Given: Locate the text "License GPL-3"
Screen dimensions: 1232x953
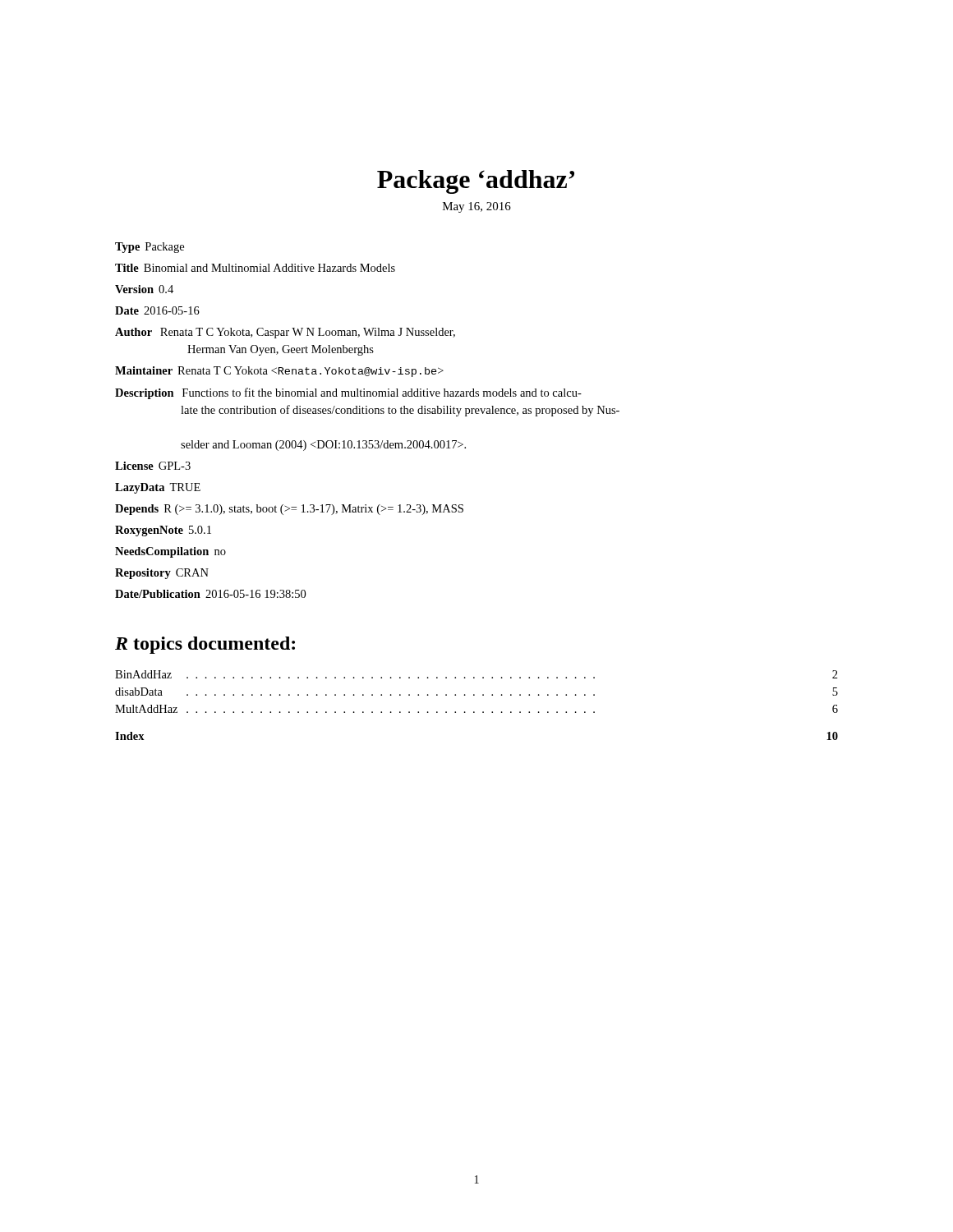Looking at the screenshot, I should [153, 466].
